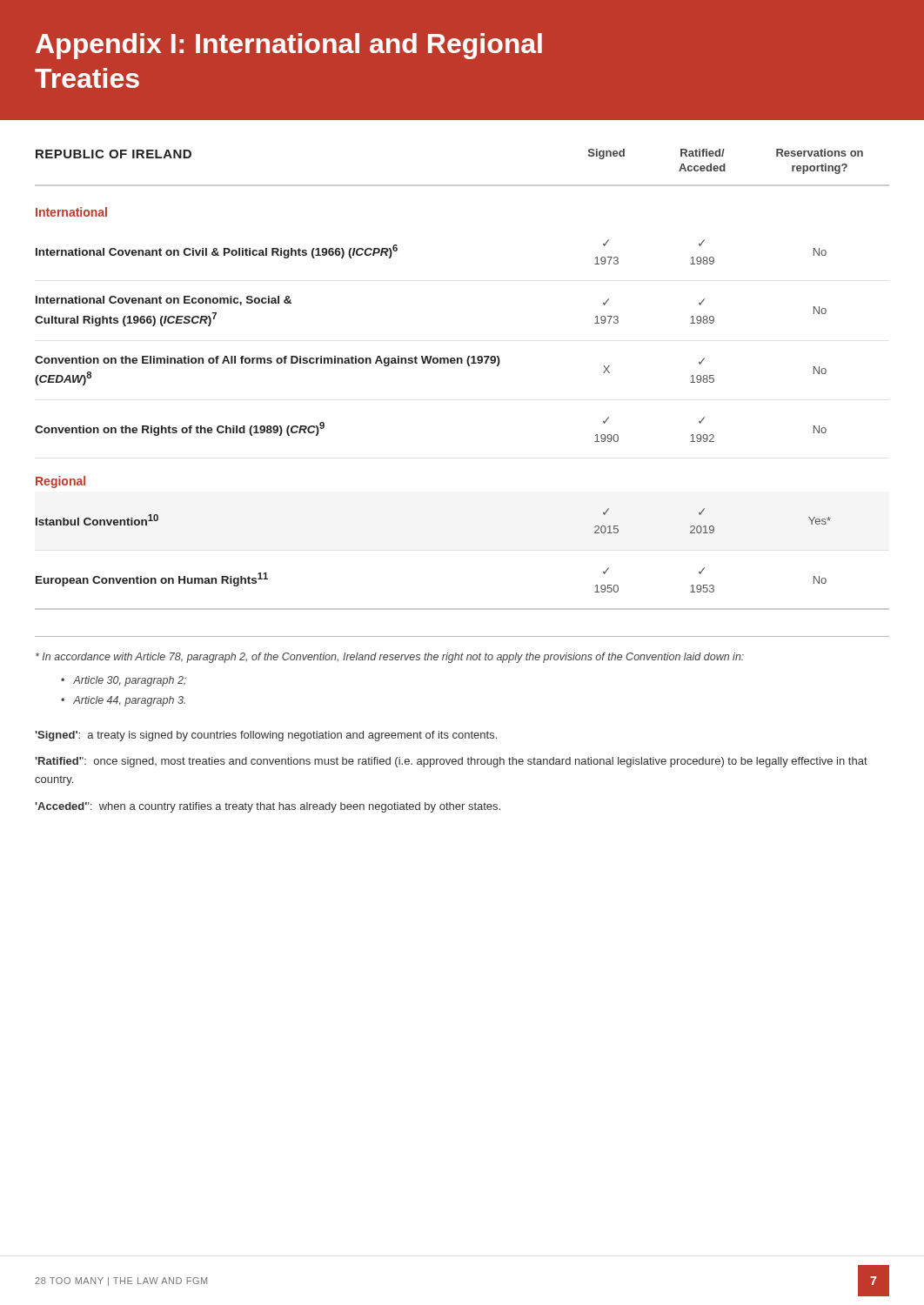Select the text starting "'Signed': a treaty is"
Viewport: 924px width, 1305px height.
click(x=266, y=734)
